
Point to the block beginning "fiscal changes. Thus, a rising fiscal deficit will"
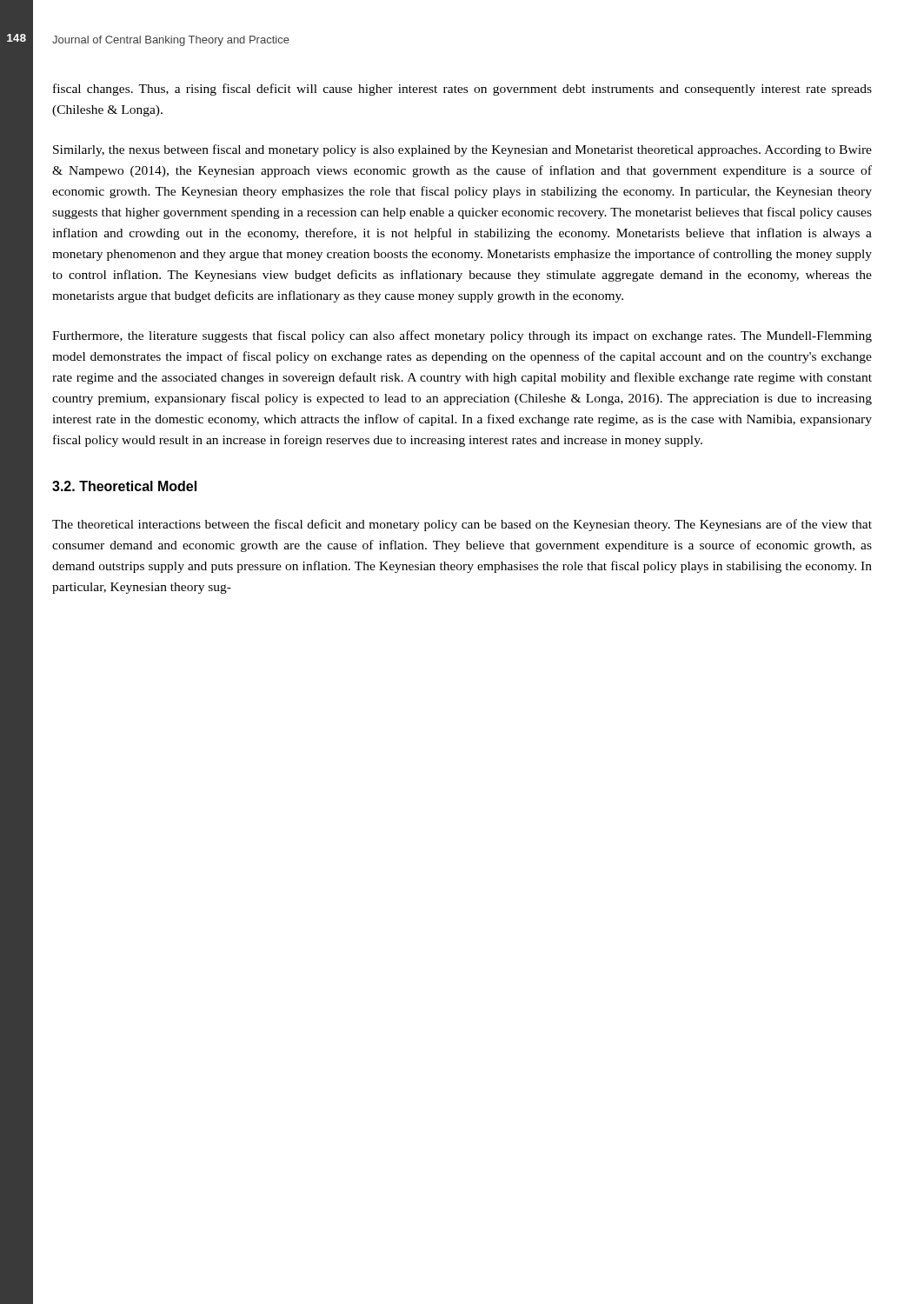[462, 99]
